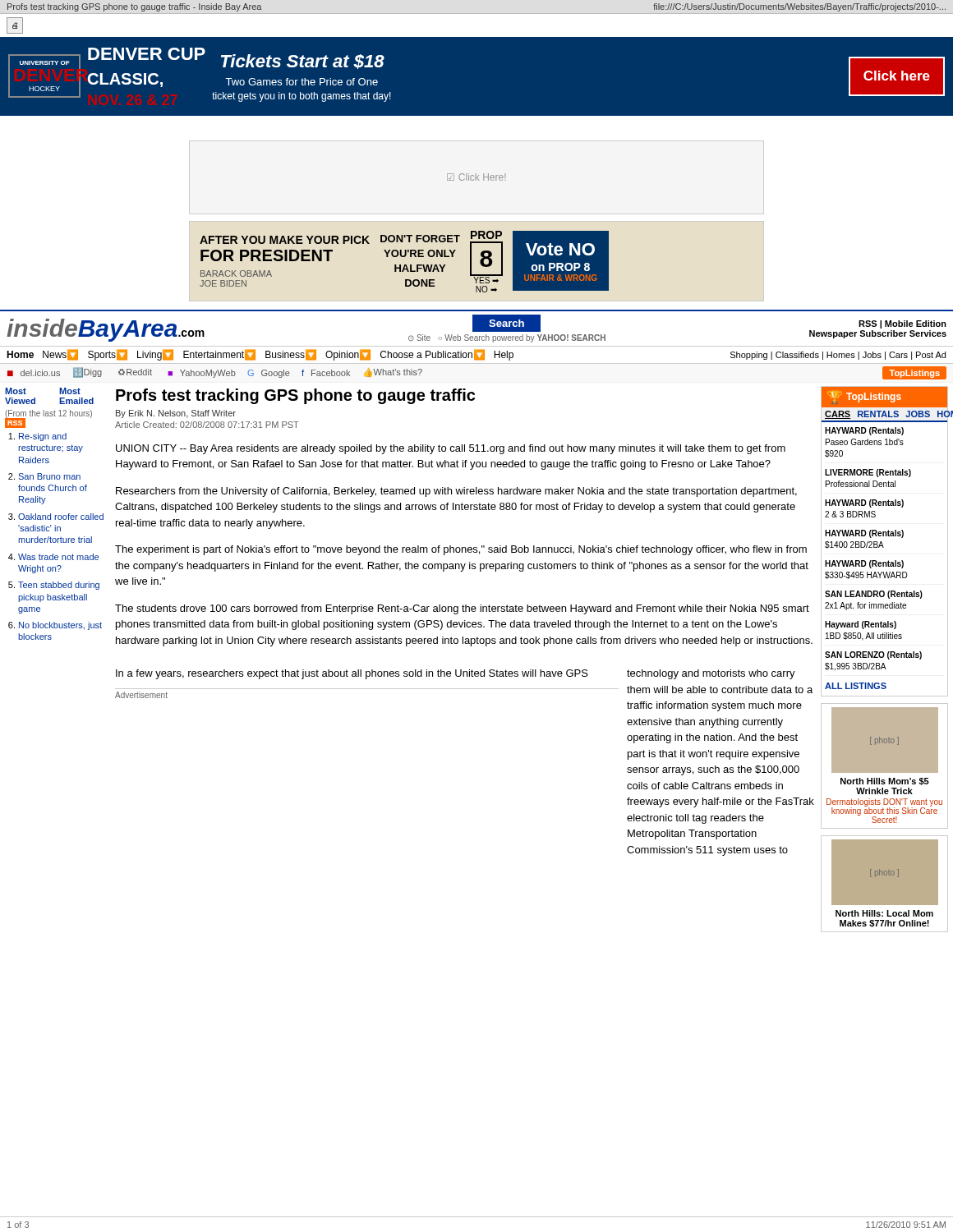
Task: Select the logo
Action: coord(476,328)
